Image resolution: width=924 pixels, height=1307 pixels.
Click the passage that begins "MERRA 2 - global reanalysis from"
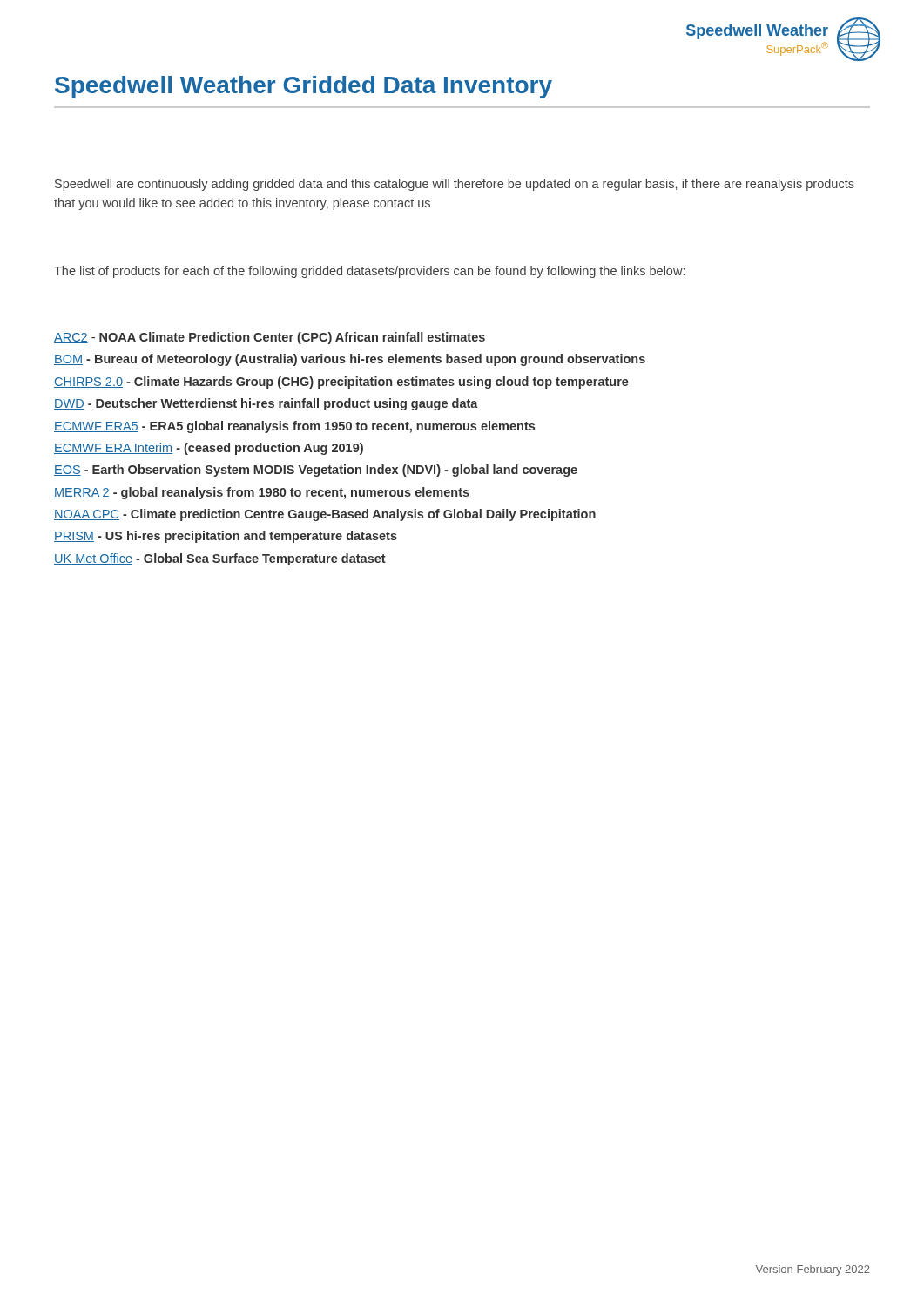(262, 492)
